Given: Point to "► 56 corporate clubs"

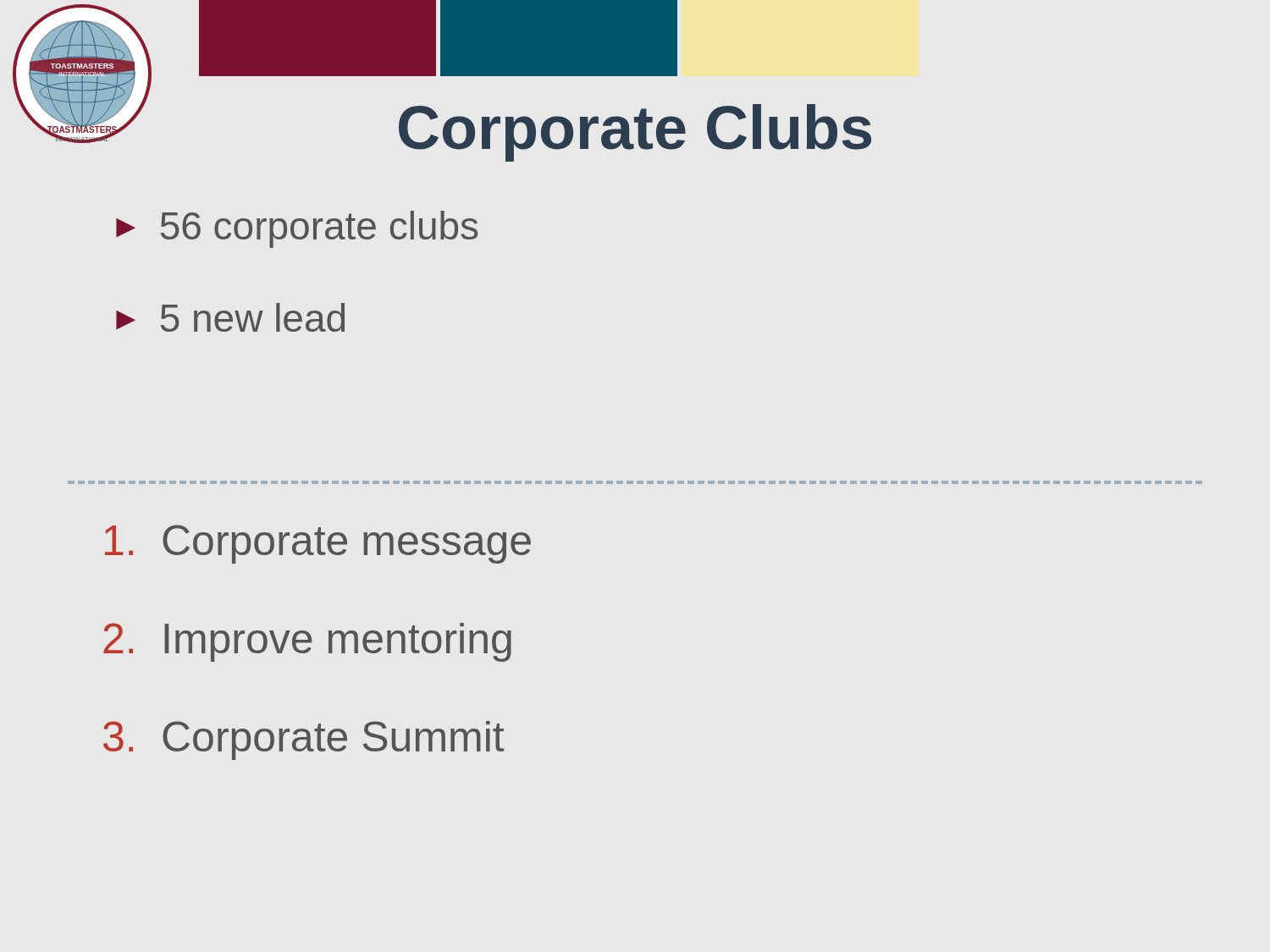Looking at the screenshot, I should point(295,226).
